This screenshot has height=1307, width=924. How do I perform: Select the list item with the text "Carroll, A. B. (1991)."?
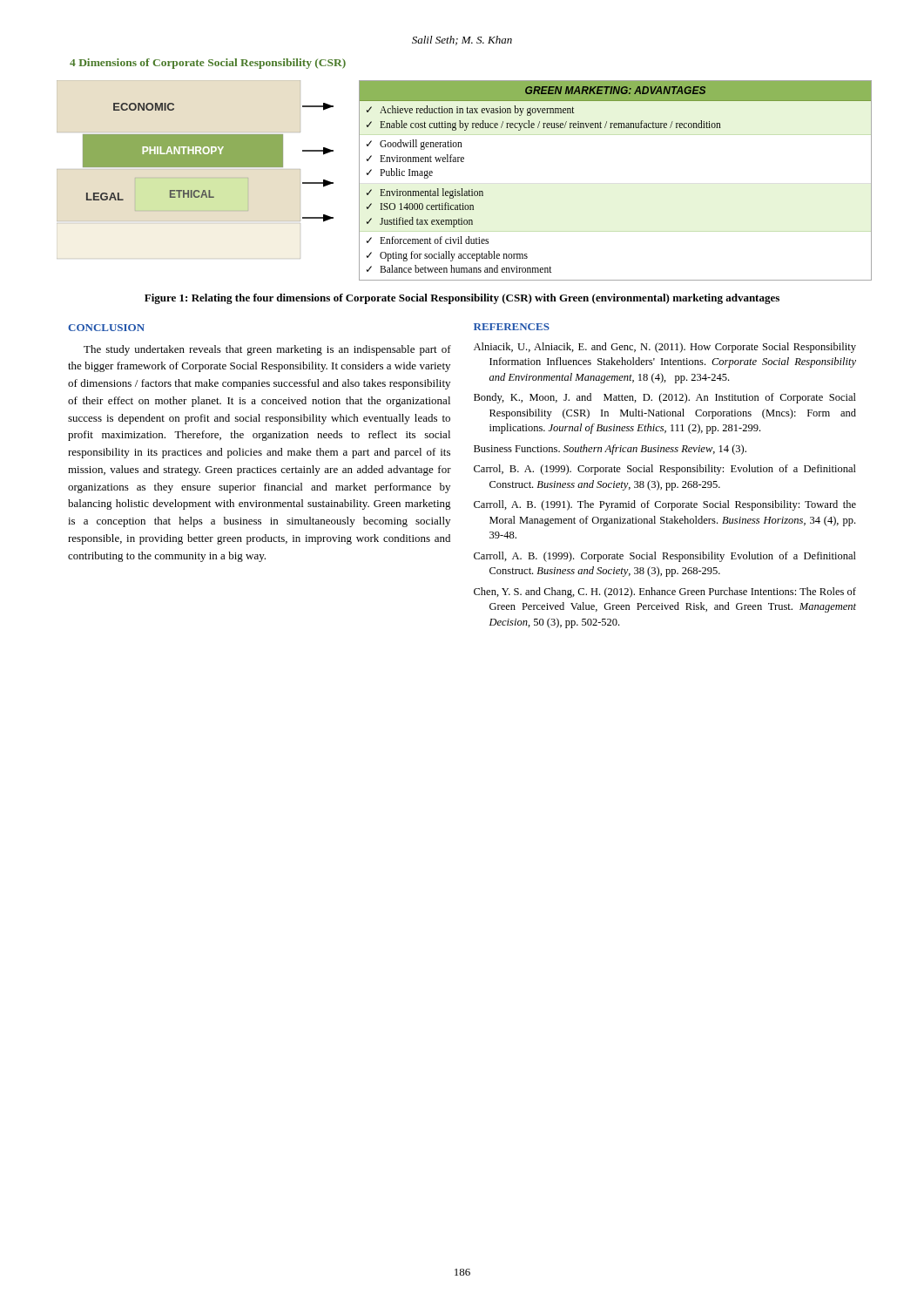[x=665, y=520]
